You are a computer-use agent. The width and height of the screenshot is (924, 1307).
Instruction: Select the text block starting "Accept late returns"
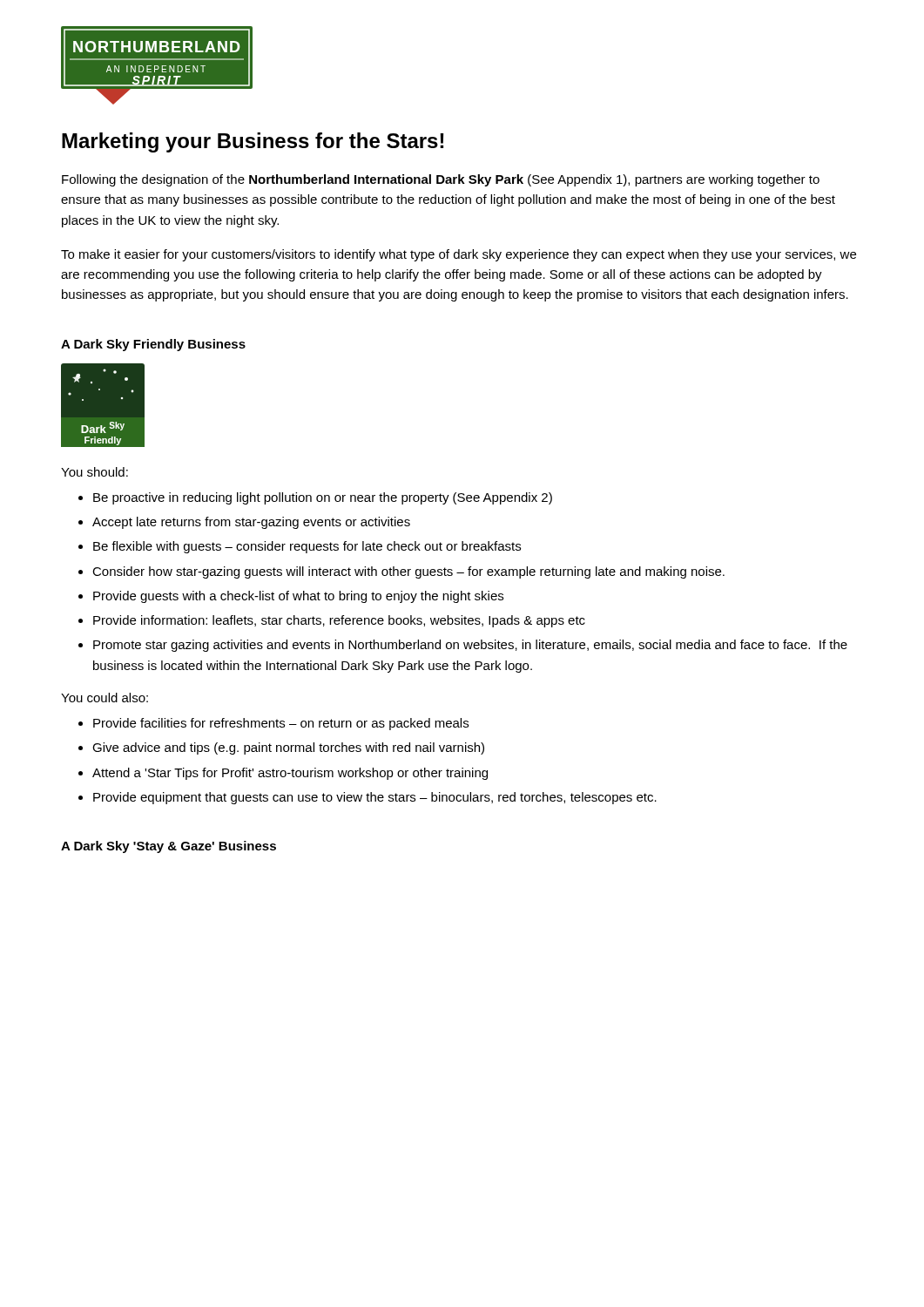tap(251, 521)
